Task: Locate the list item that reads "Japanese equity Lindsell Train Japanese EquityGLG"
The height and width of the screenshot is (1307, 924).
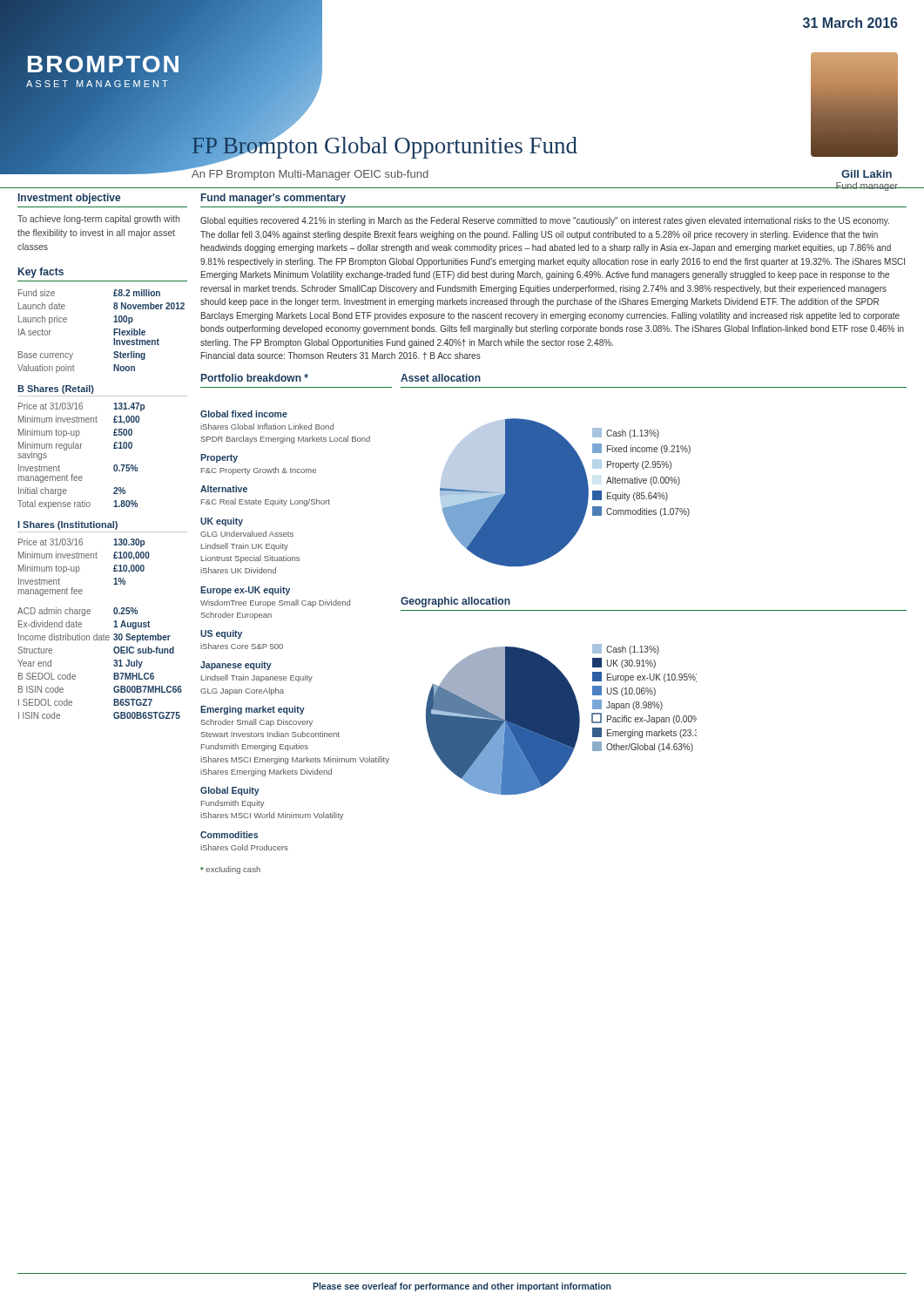Action: [296, 678]
